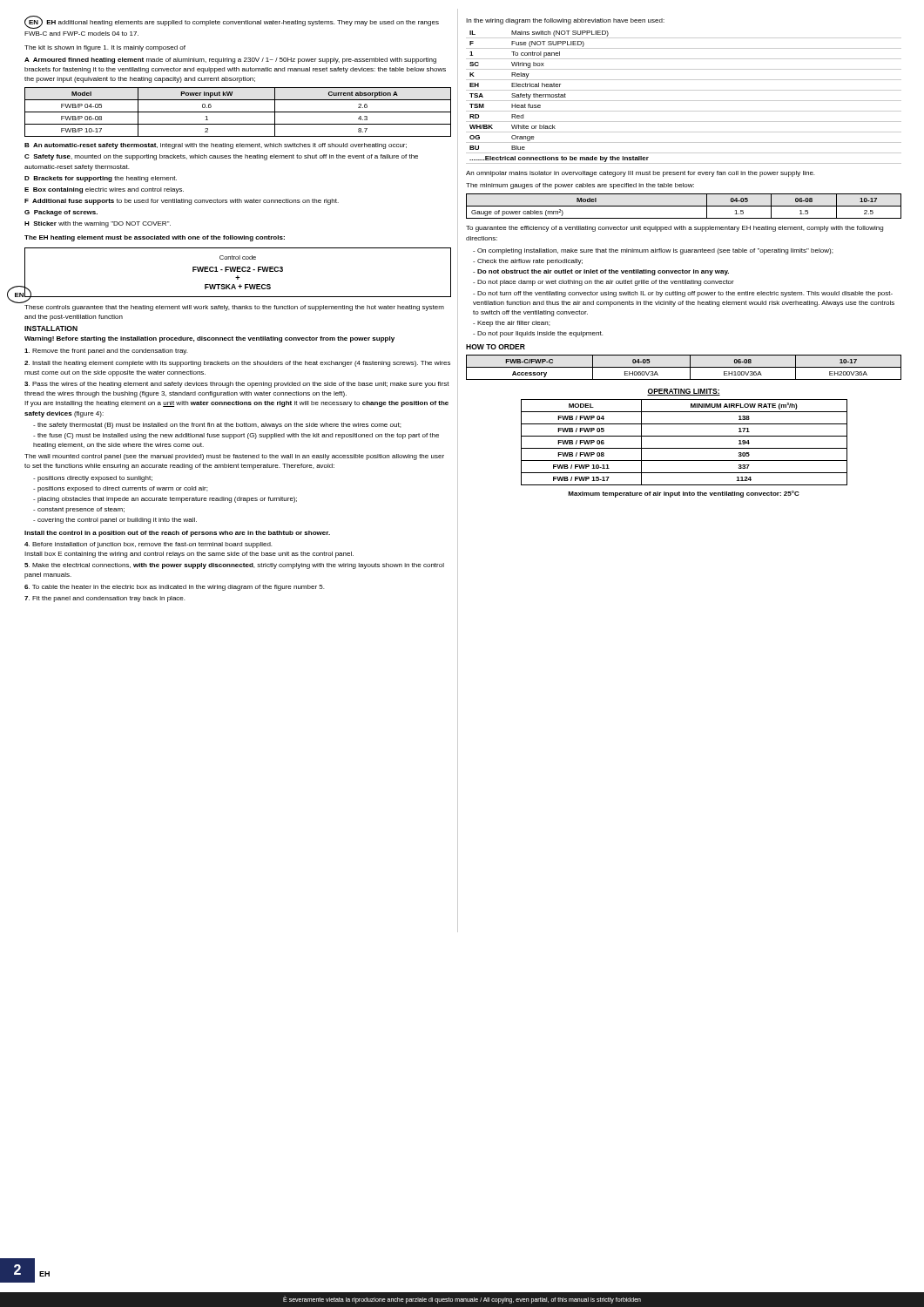Click on the list item that reads "D Brackets for"
924x1307 pixels.
tap(101, 178)
